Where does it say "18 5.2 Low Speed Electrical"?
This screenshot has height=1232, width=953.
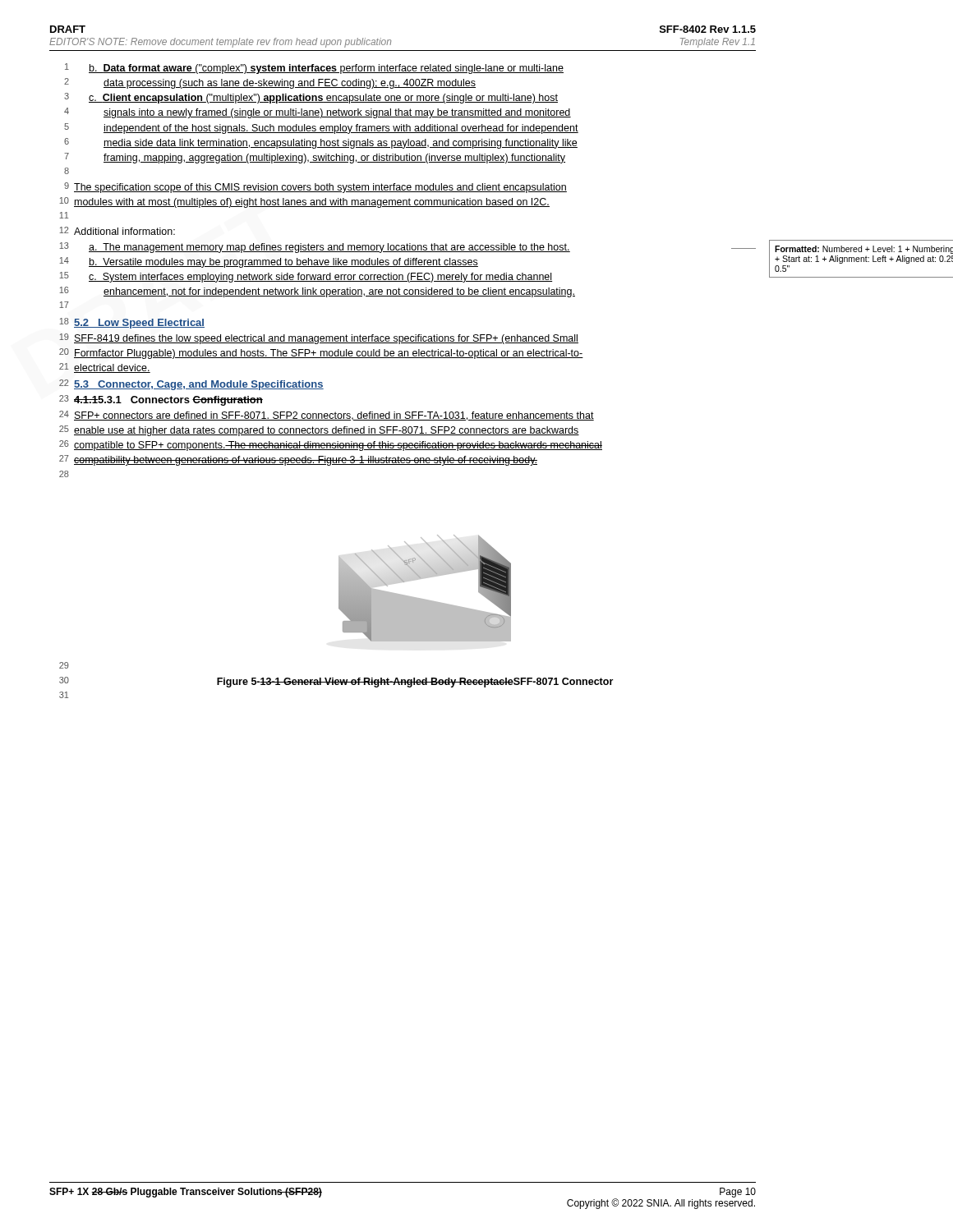tap(132, 323)
